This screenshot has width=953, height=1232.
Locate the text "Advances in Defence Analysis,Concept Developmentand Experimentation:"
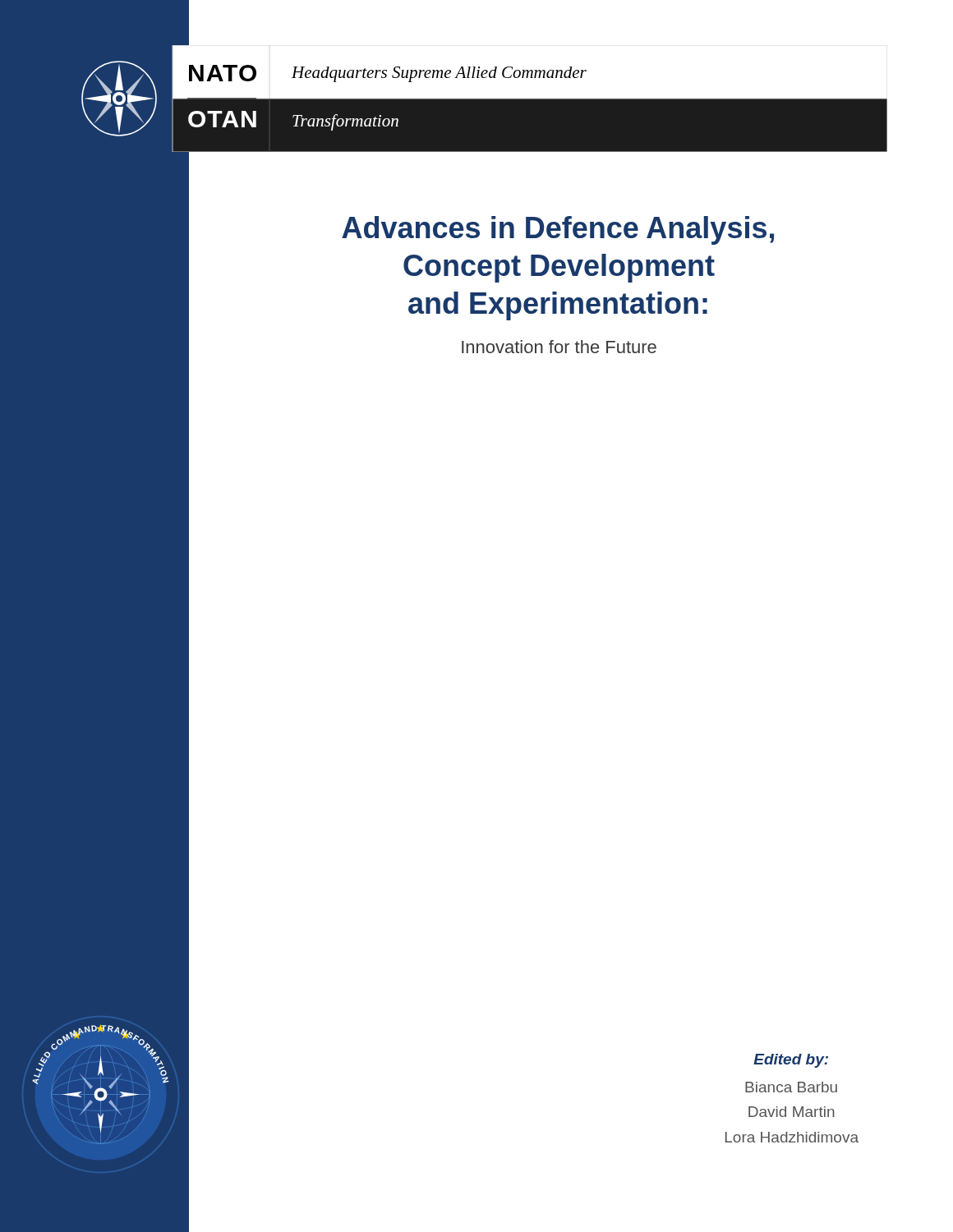(x=559, y=266)
